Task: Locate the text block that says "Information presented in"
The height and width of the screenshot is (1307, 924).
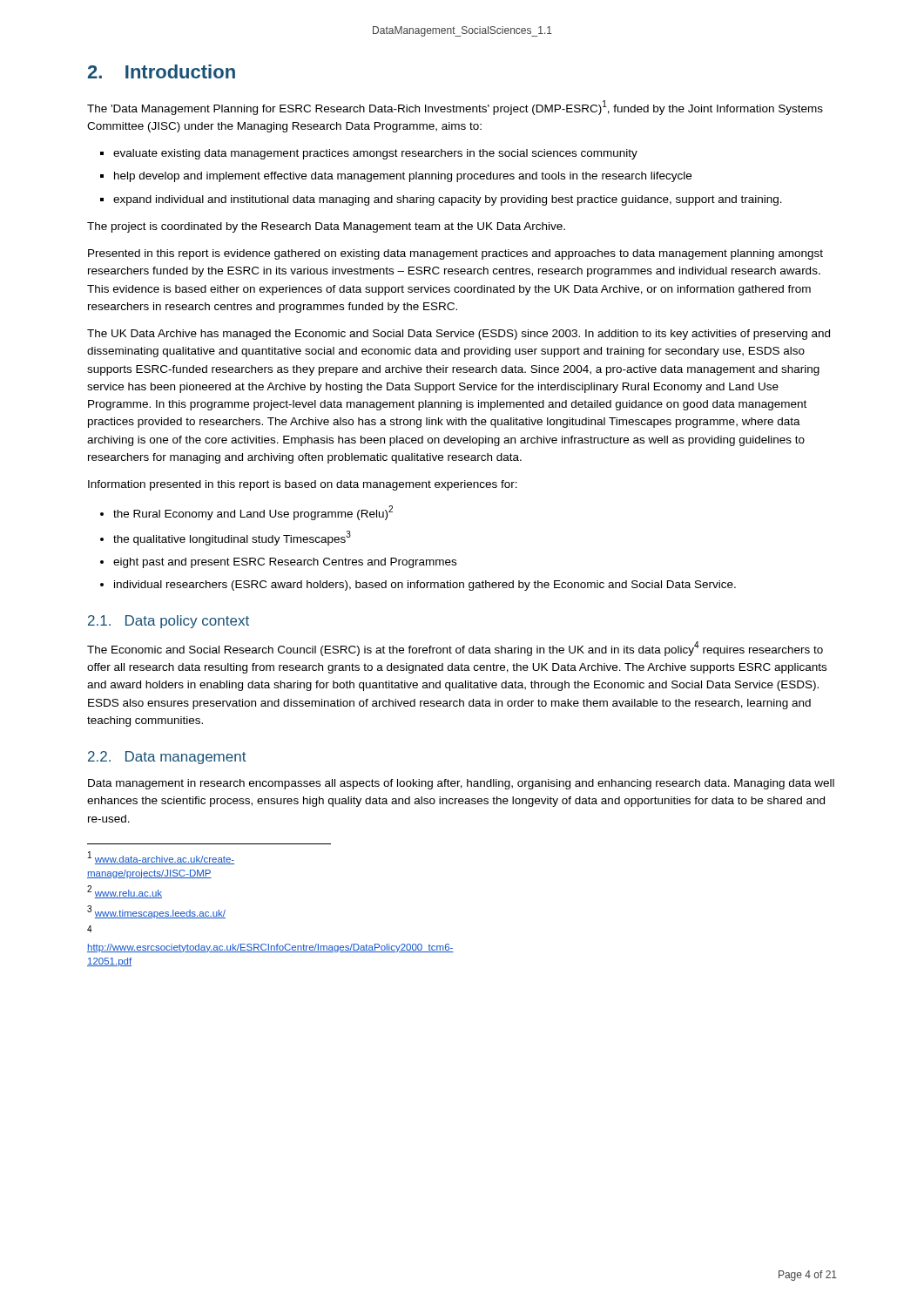Action: pyautogui.click(x=462, y=485)
